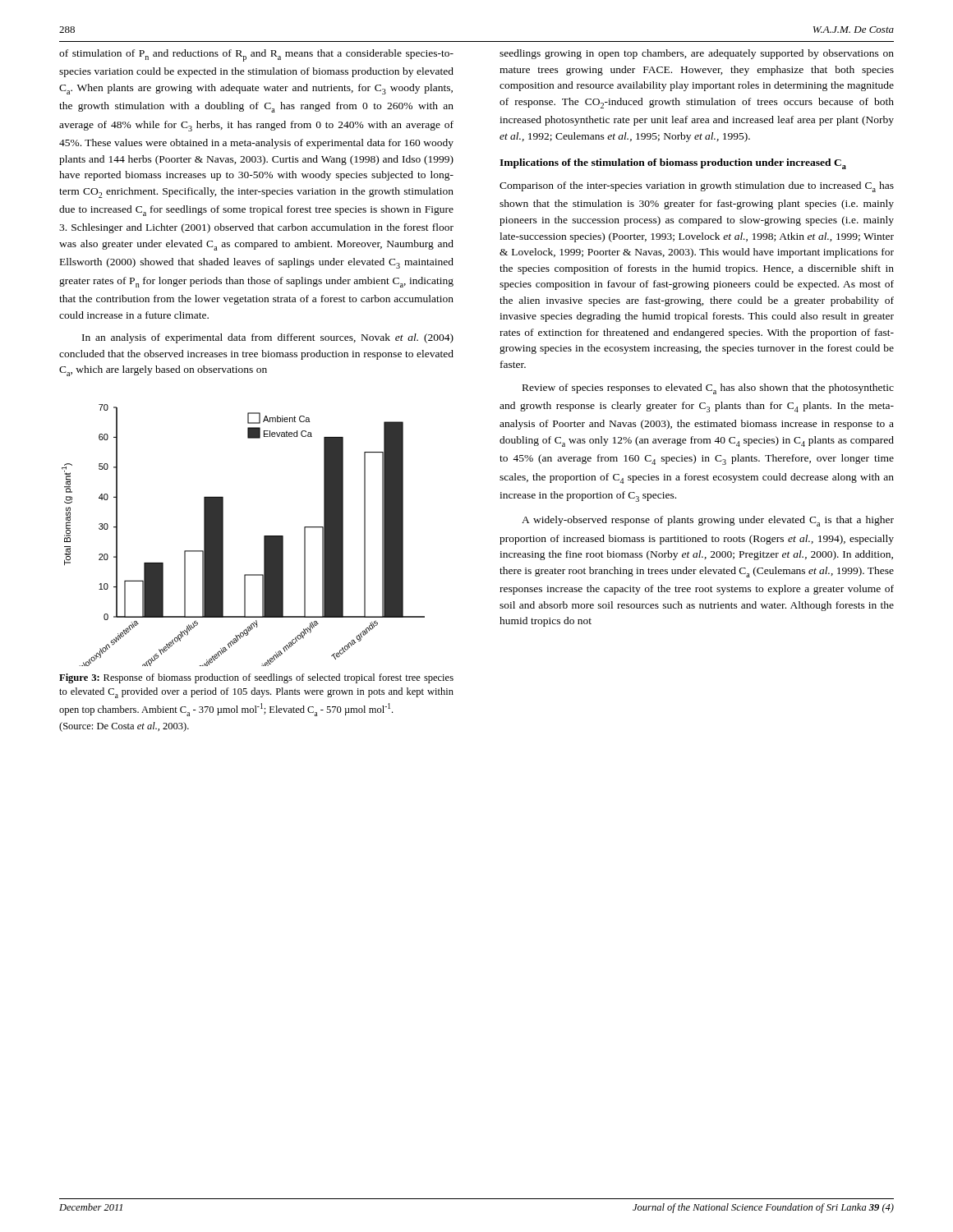Click on the bar chart
Viewport: 953px width, 1232px height.
(x=256, y=530)
